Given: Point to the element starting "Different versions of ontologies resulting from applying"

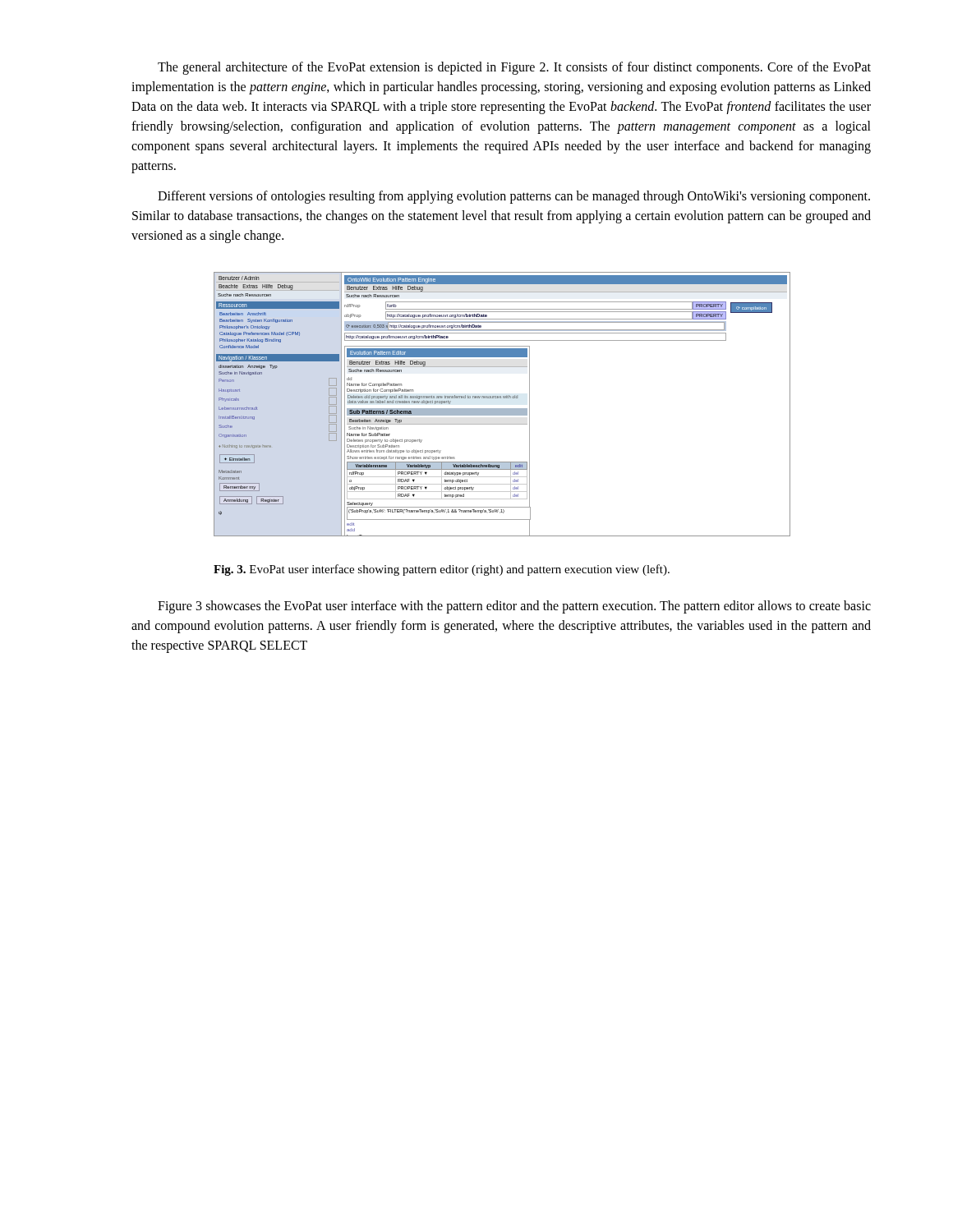Looking at the screenshot, I should (501, 216).
